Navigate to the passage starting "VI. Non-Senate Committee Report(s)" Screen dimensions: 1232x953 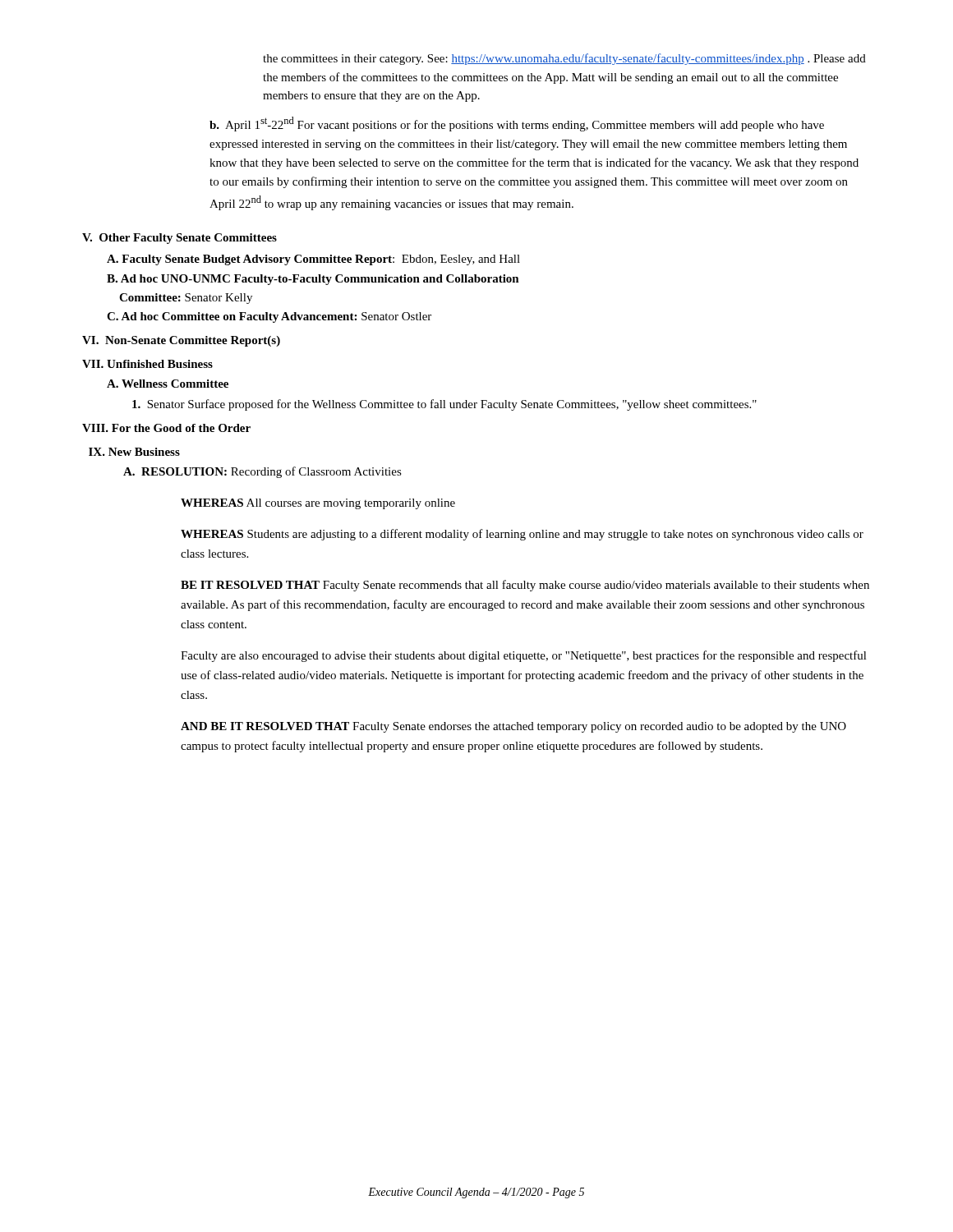(181, 340)
